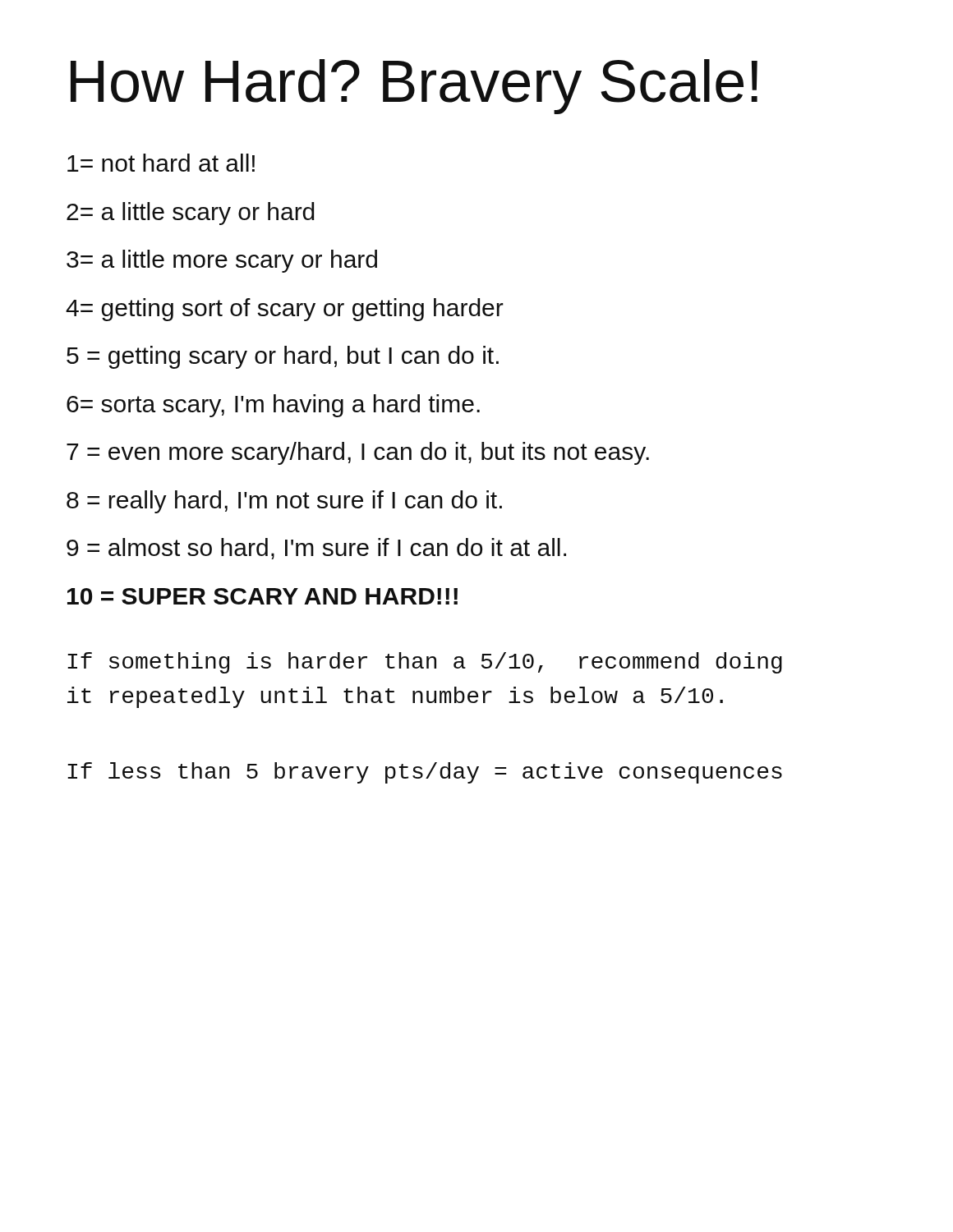Point to the block beginning "8 = really hard, I'm not sure if"
953x1232 pixels.
[x=285, y=500]
